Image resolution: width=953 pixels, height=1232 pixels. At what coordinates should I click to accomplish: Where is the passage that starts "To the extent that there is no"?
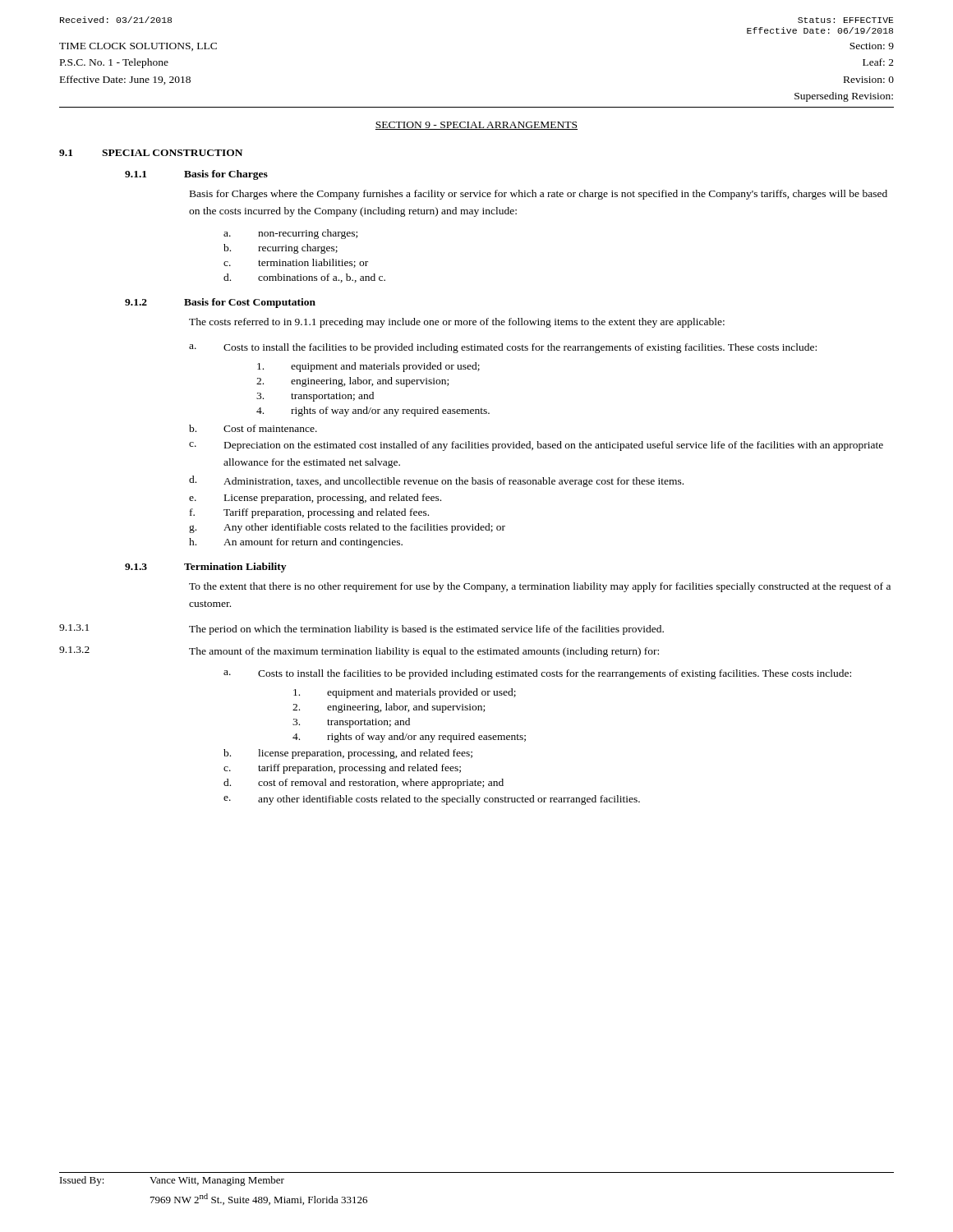(540, 595)
